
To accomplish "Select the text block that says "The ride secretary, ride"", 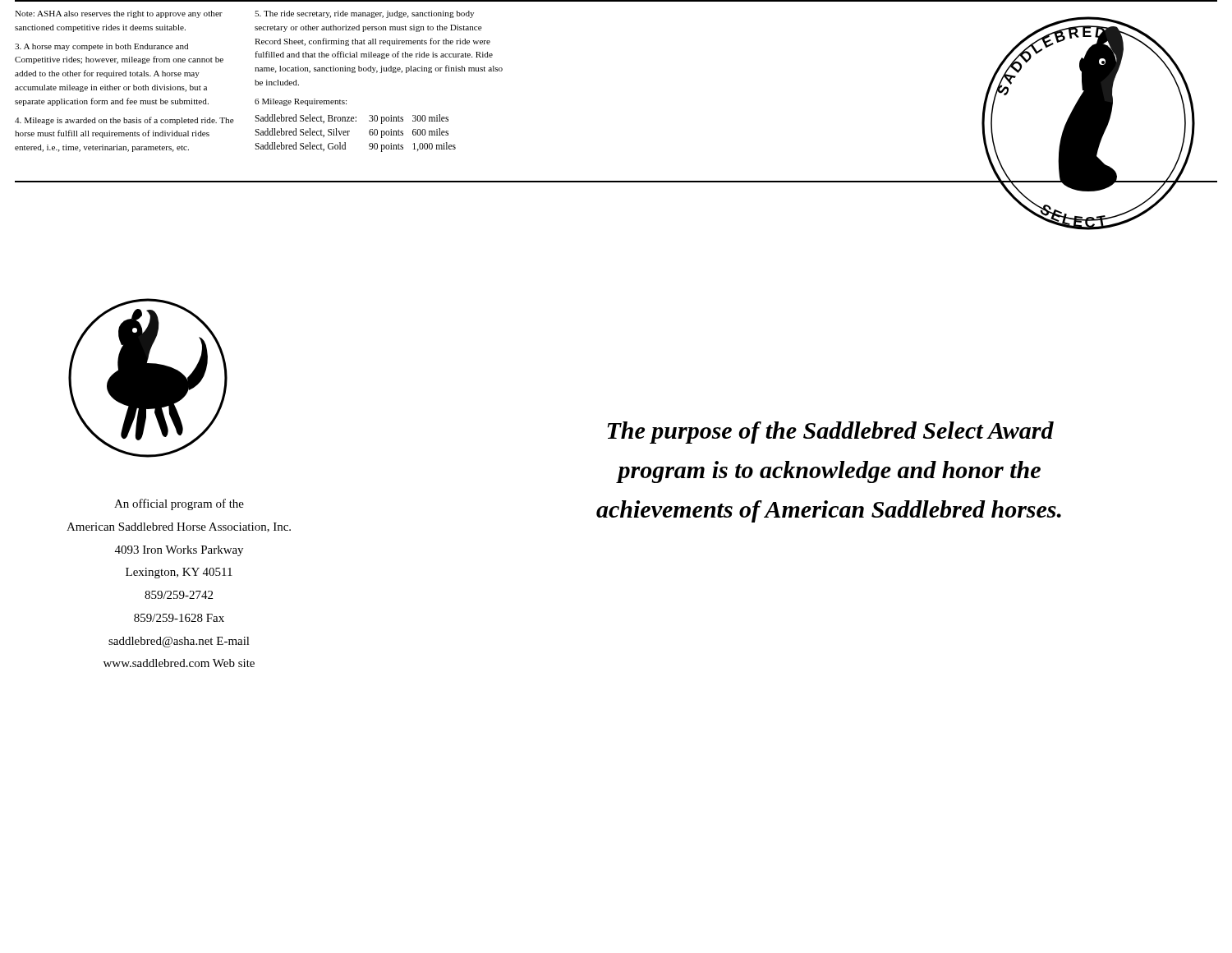I will pos(382,80).
